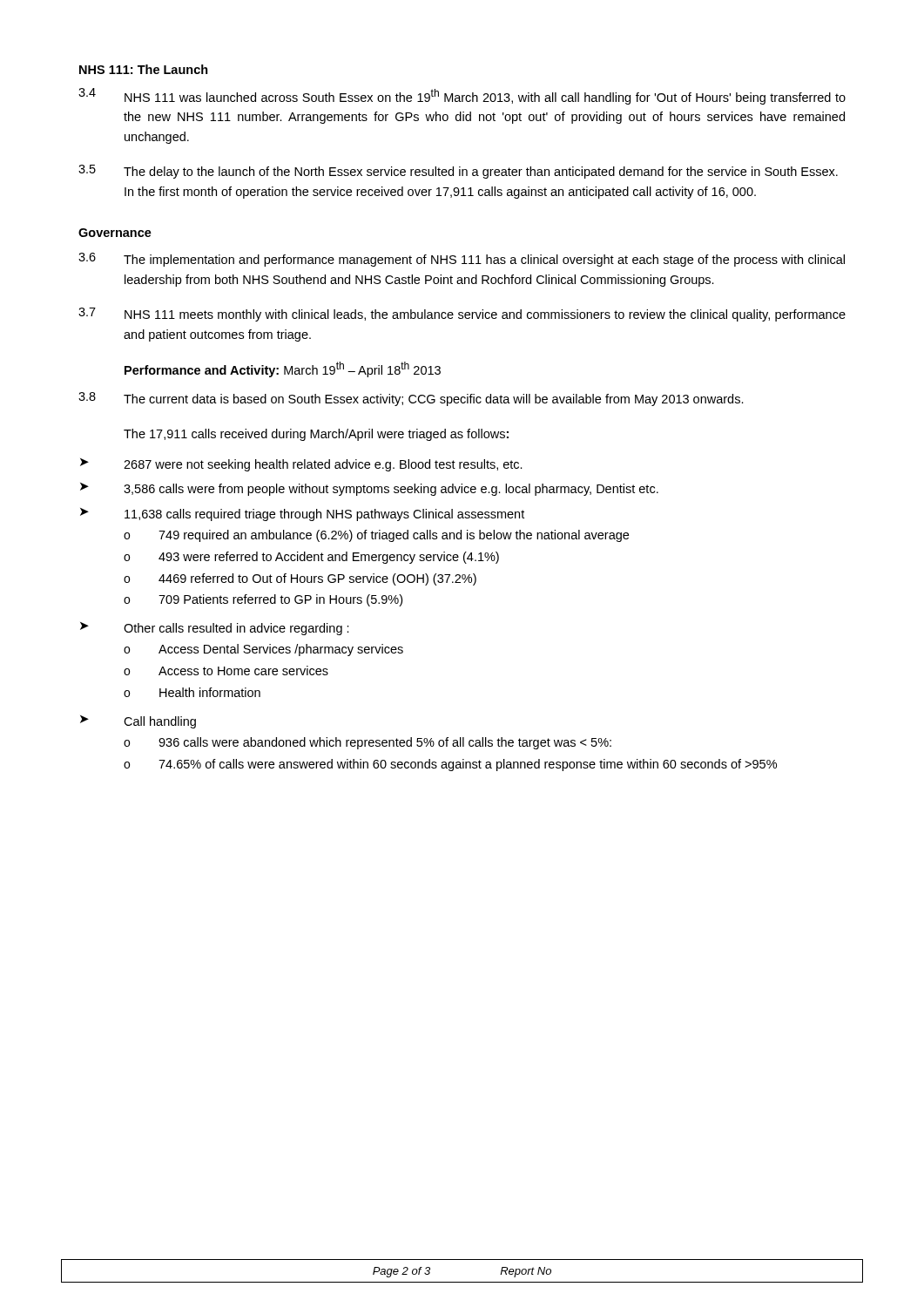924x1307 pixels.
Task: Select the text block containing "6 The implementation and"
Action: coord(462,270)
